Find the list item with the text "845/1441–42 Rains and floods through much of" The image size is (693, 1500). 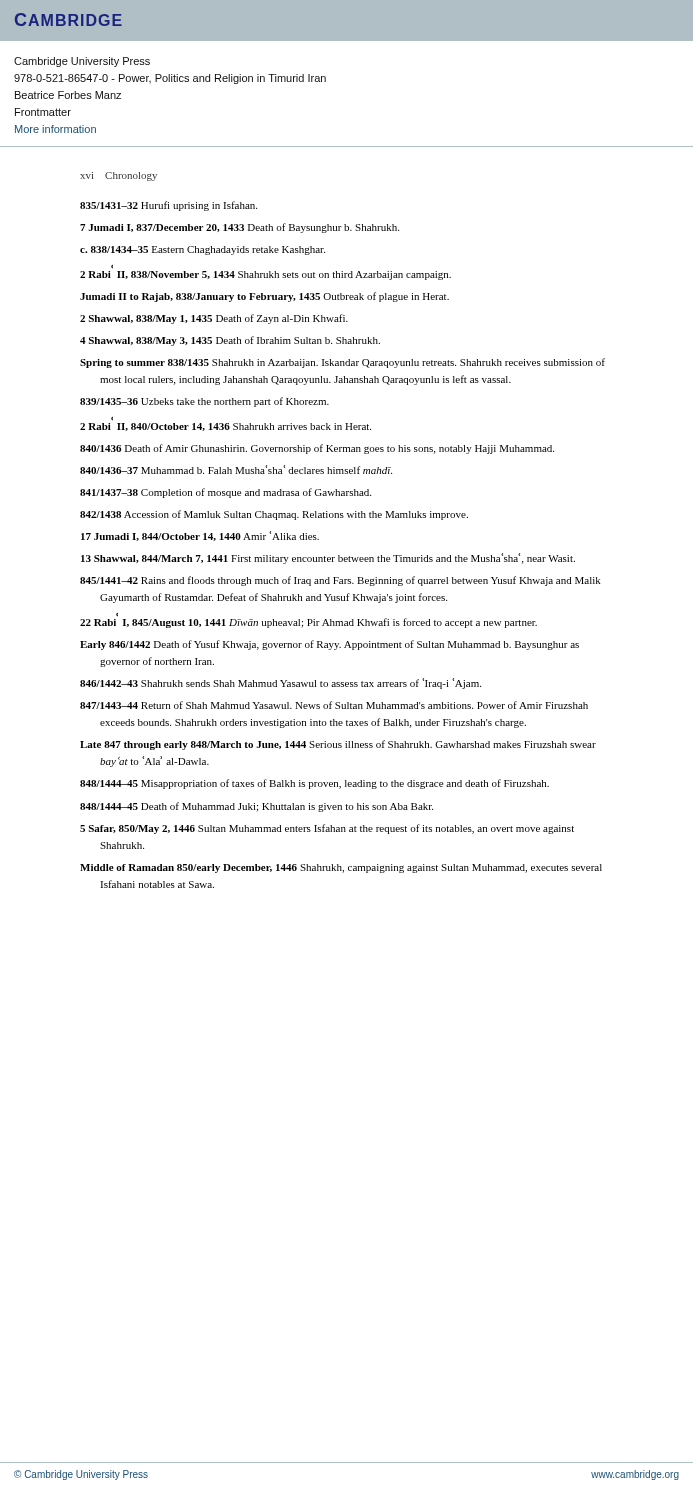click(340, 589)
